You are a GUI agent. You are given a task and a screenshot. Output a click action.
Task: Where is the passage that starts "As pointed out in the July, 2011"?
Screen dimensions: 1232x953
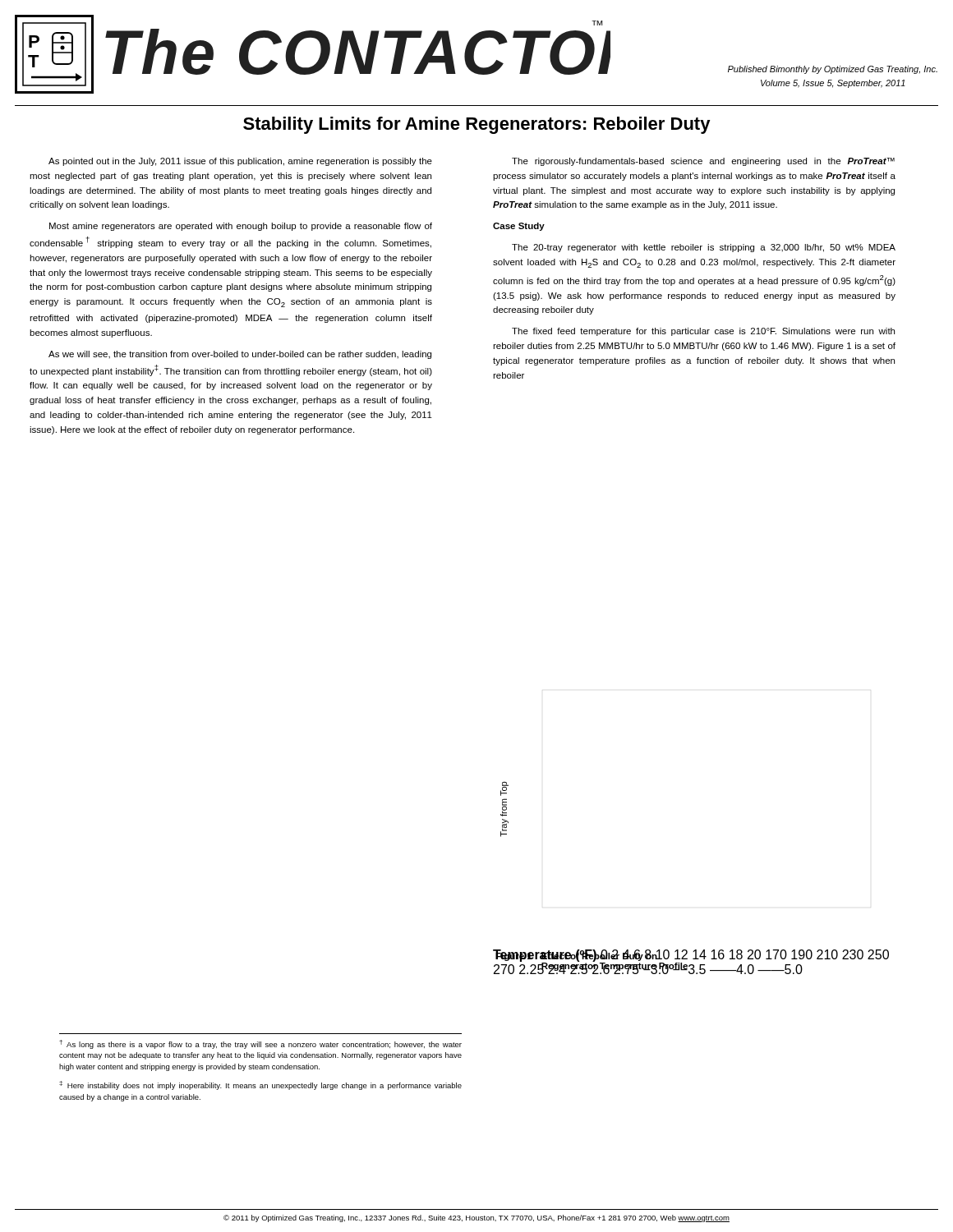click(x=231, y=296)
